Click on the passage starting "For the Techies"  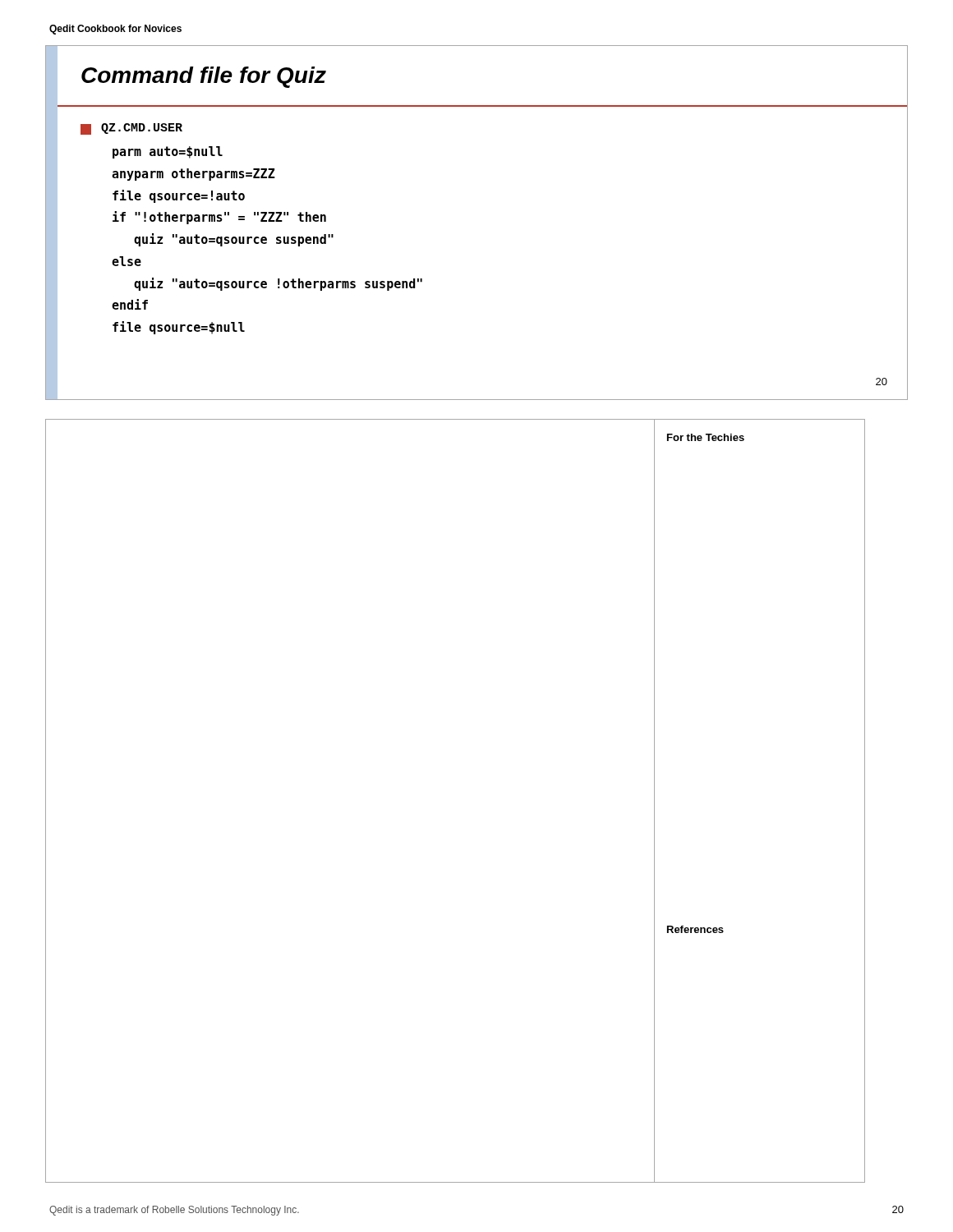pyautogui.click(x=705, y=437)
